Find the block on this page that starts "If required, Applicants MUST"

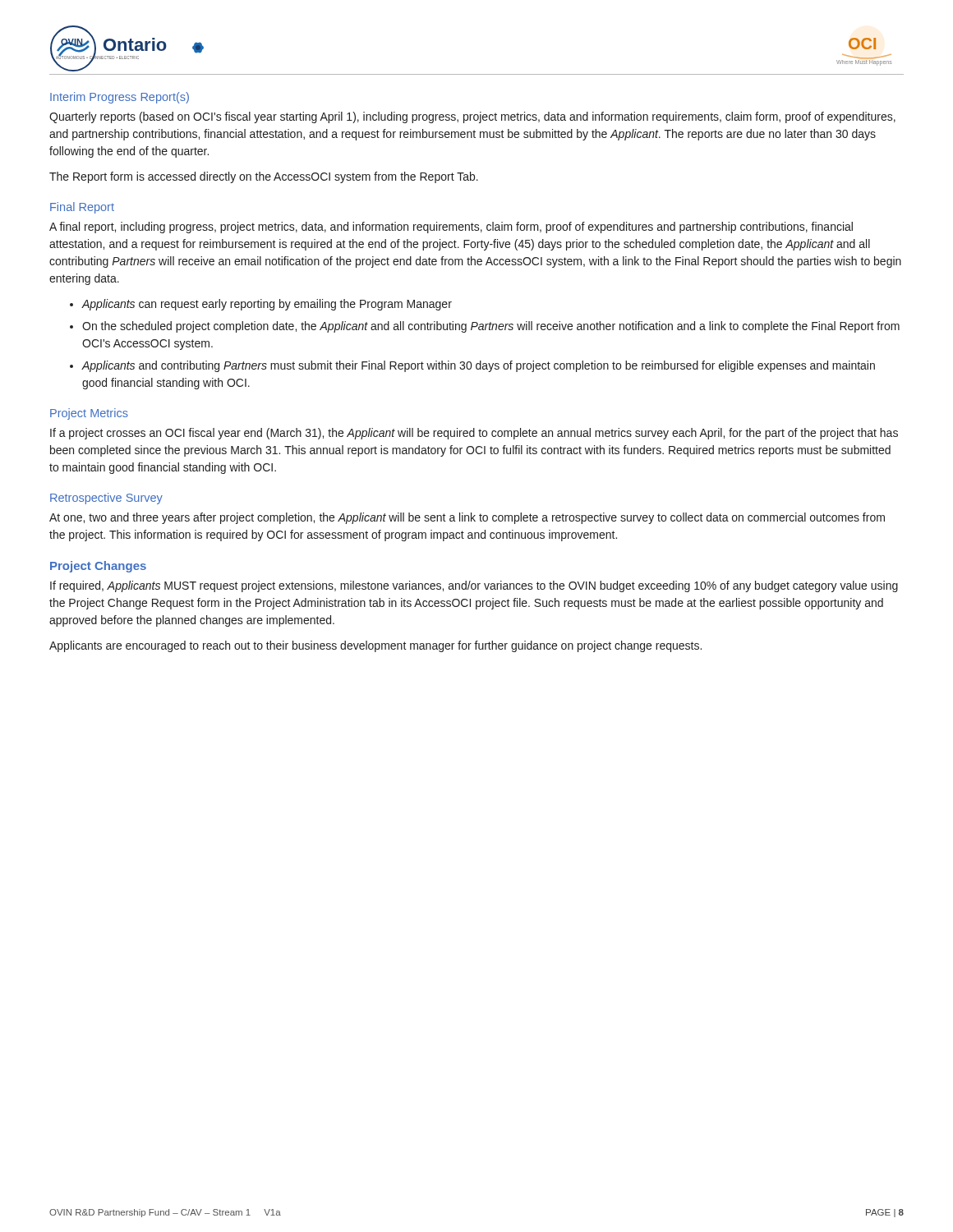pyautogui.click(x=476, y=603)
